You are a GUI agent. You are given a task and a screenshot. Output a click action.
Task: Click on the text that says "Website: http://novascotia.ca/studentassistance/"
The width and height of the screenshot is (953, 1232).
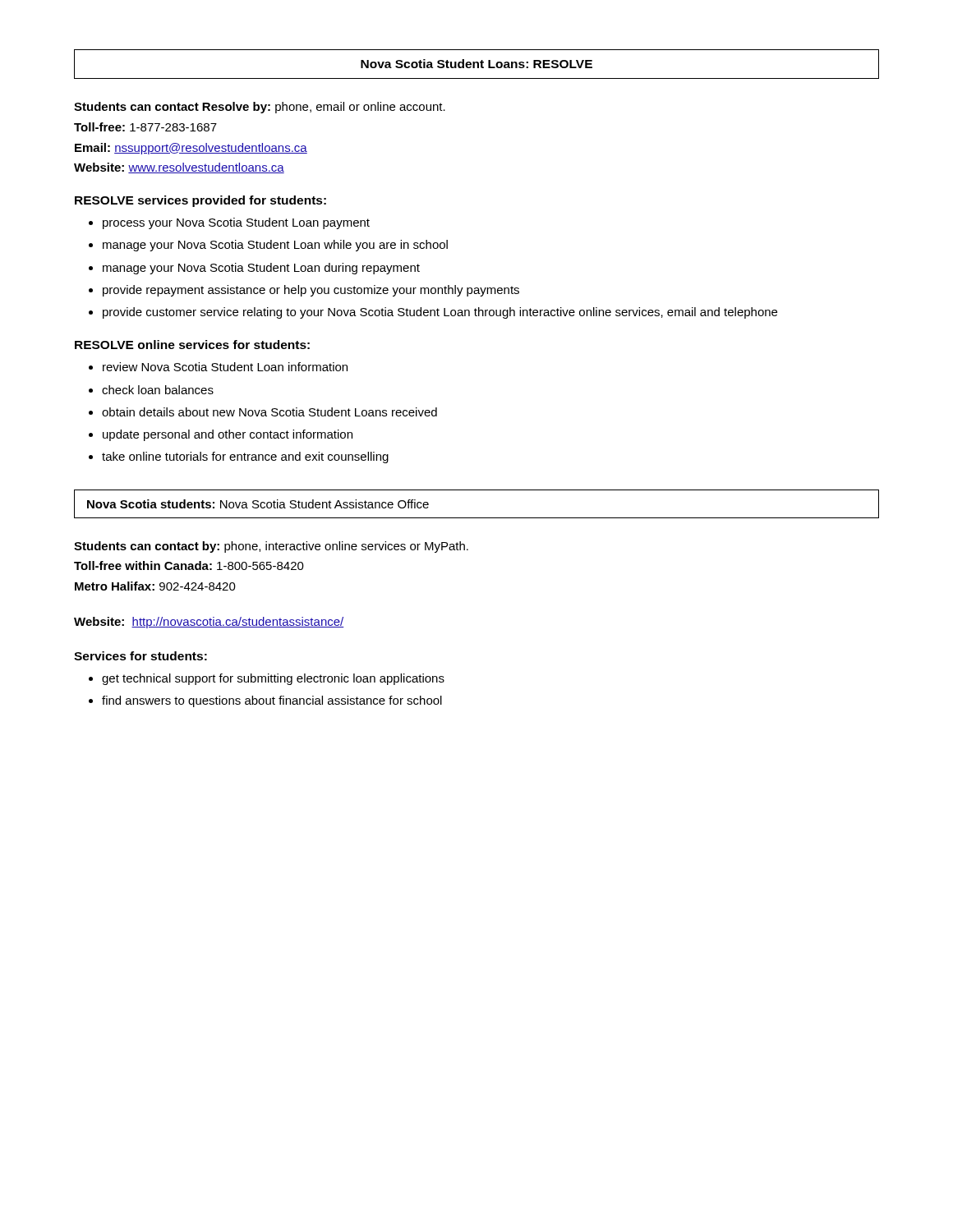point(209,621)
